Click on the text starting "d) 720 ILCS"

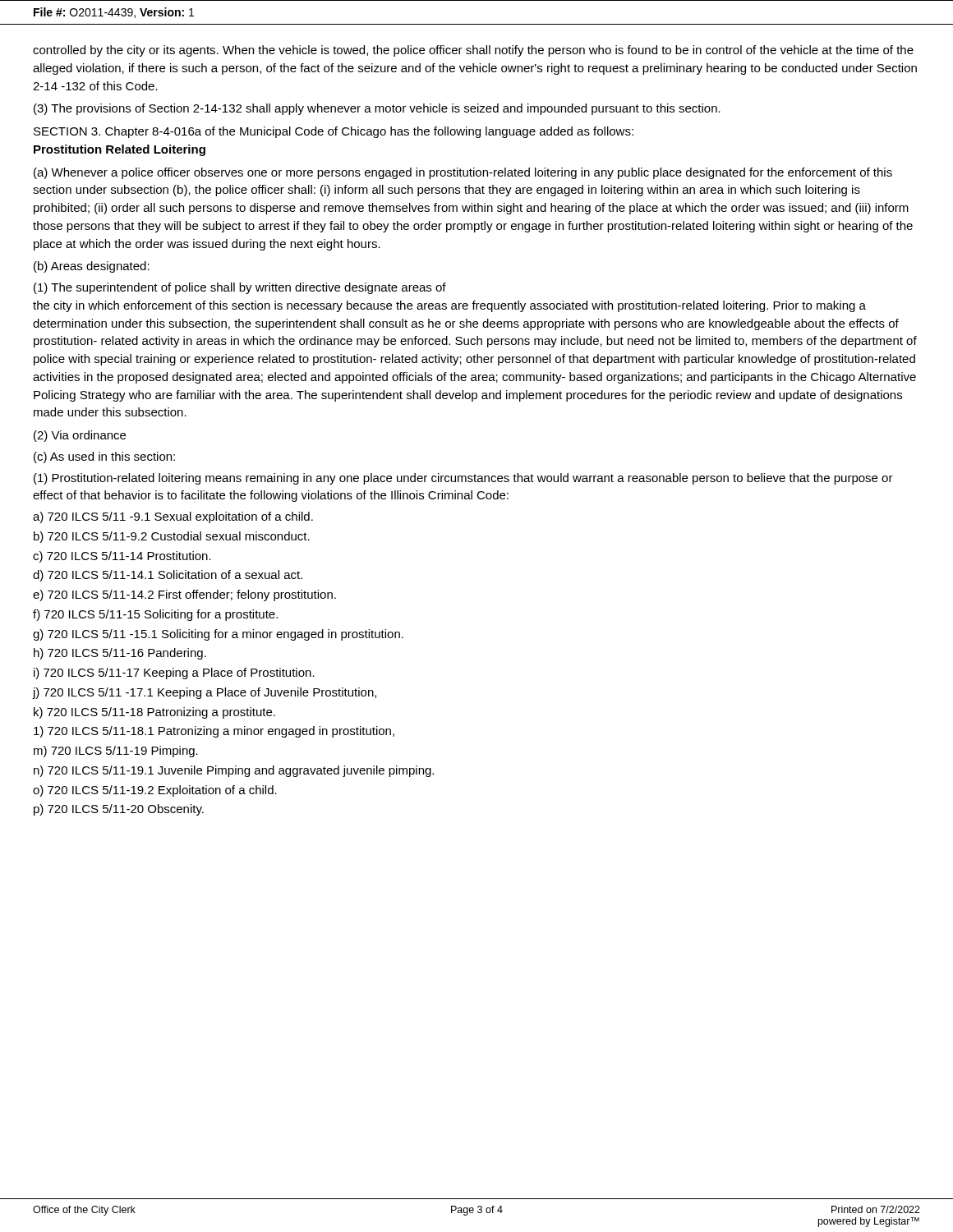pyautogui.click(x=168, y=575)
